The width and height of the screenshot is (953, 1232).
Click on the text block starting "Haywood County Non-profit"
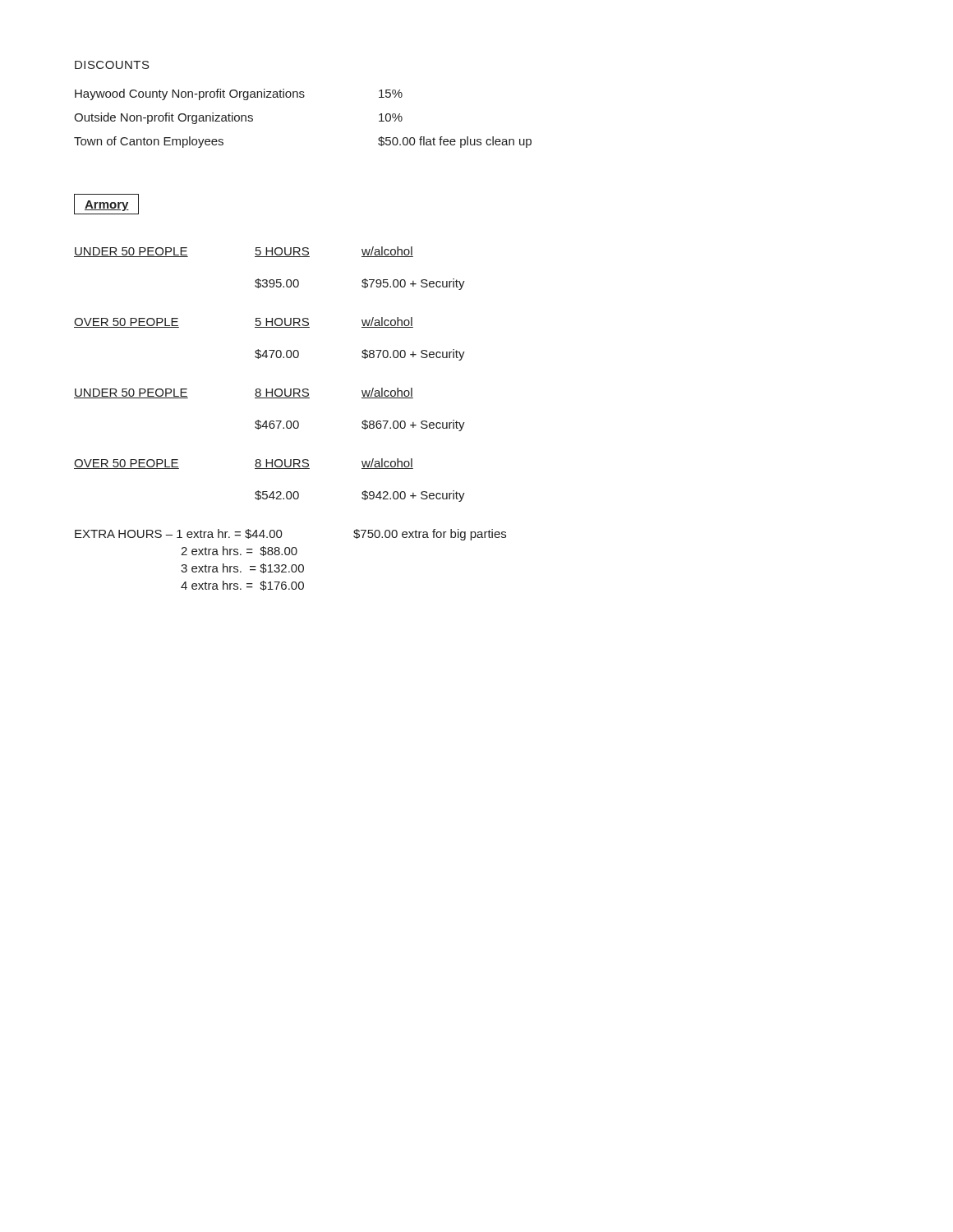[x=239, y=94]
